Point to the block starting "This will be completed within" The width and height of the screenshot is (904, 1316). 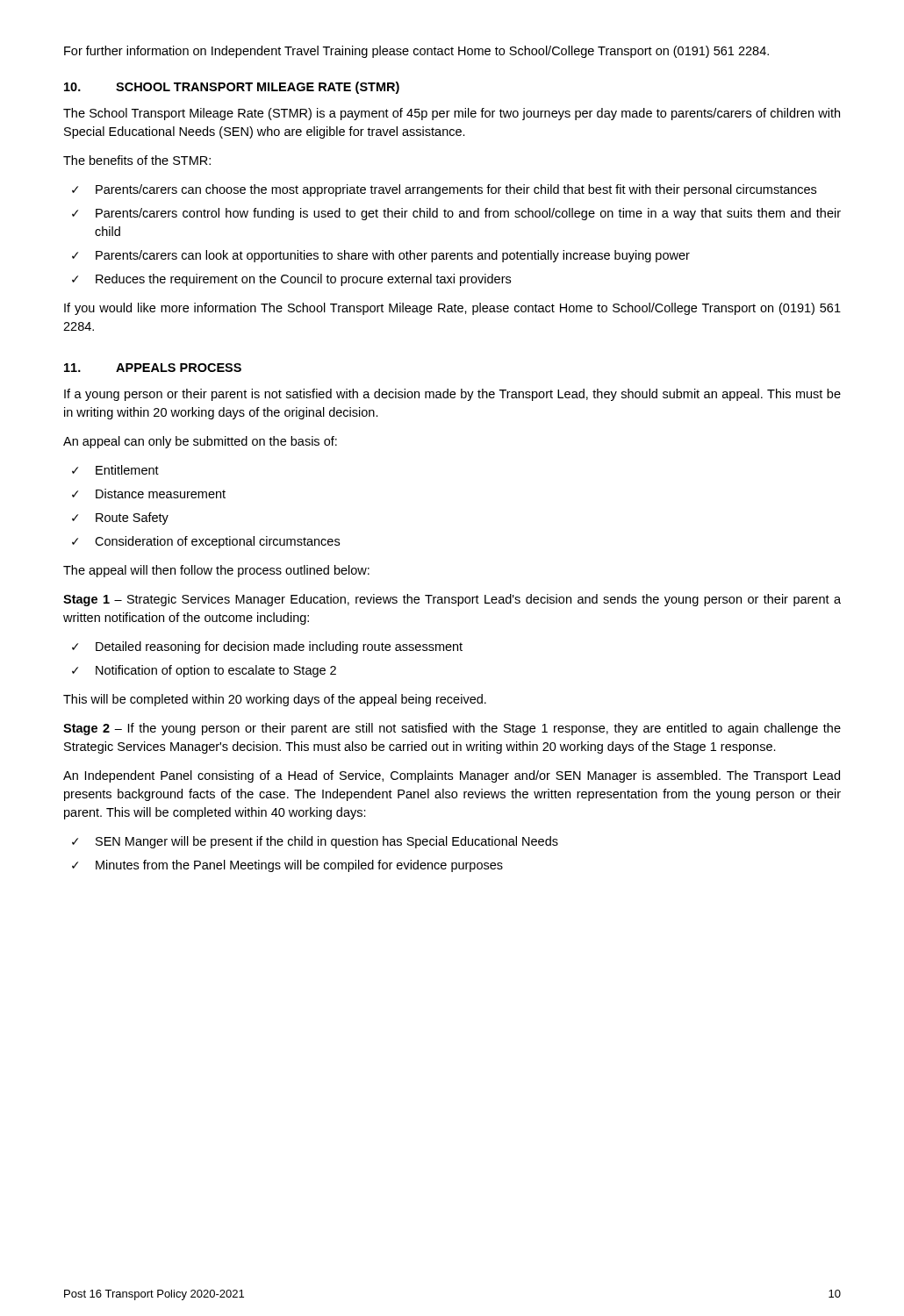point(452,700)
